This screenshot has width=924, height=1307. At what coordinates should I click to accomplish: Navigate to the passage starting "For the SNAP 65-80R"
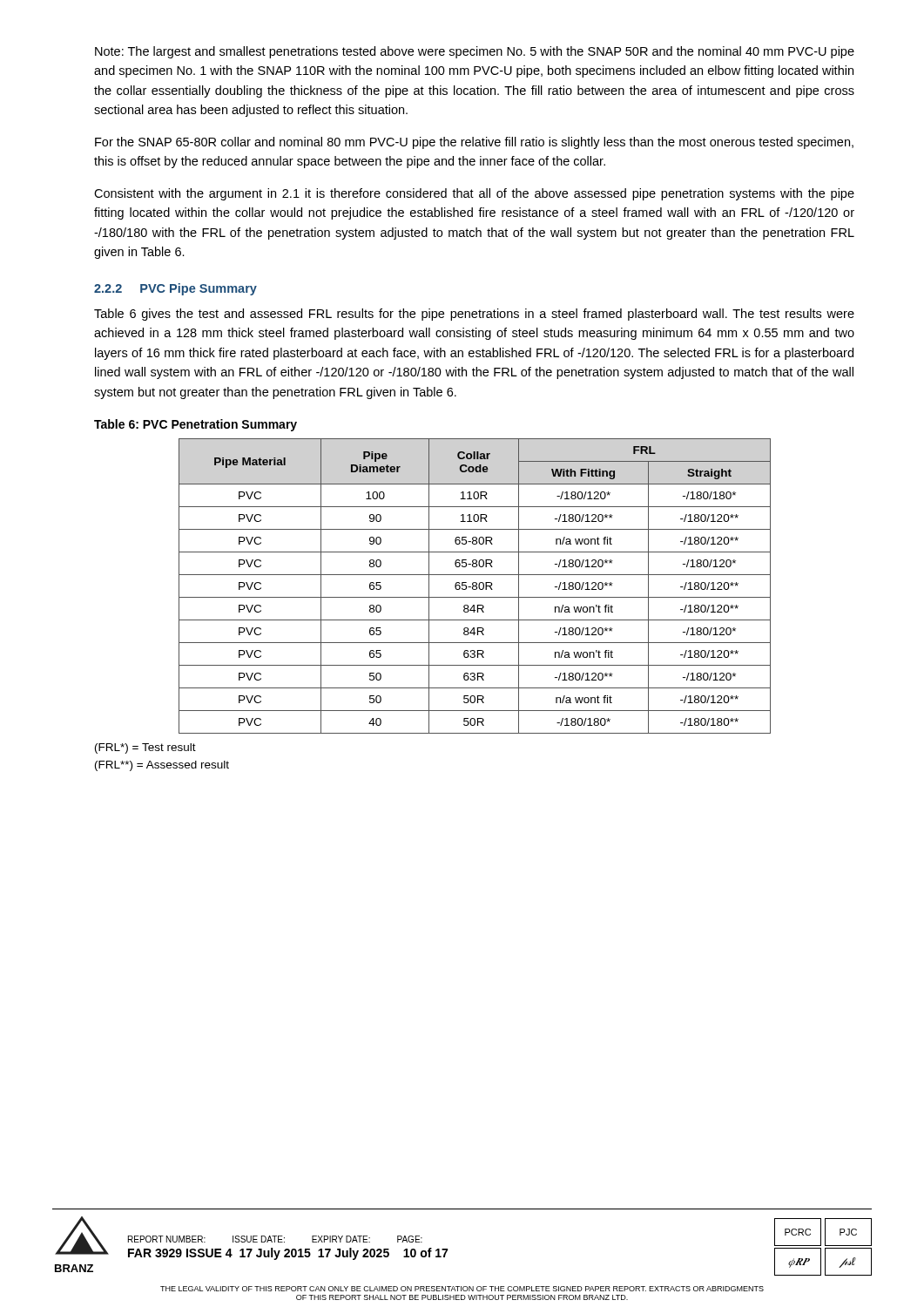[474, 152]
